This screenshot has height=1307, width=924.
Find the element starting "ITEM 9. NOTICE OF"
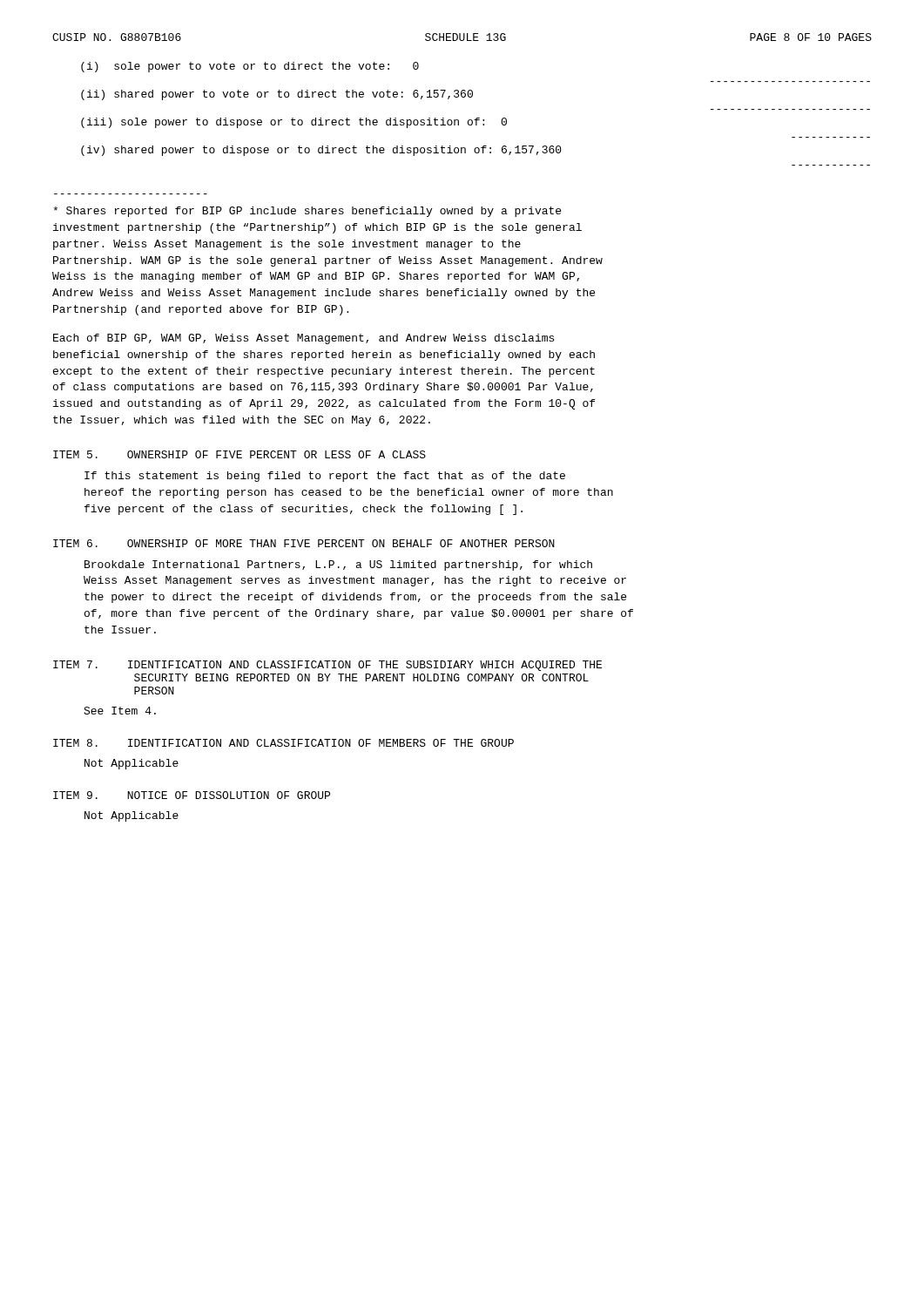192,796
